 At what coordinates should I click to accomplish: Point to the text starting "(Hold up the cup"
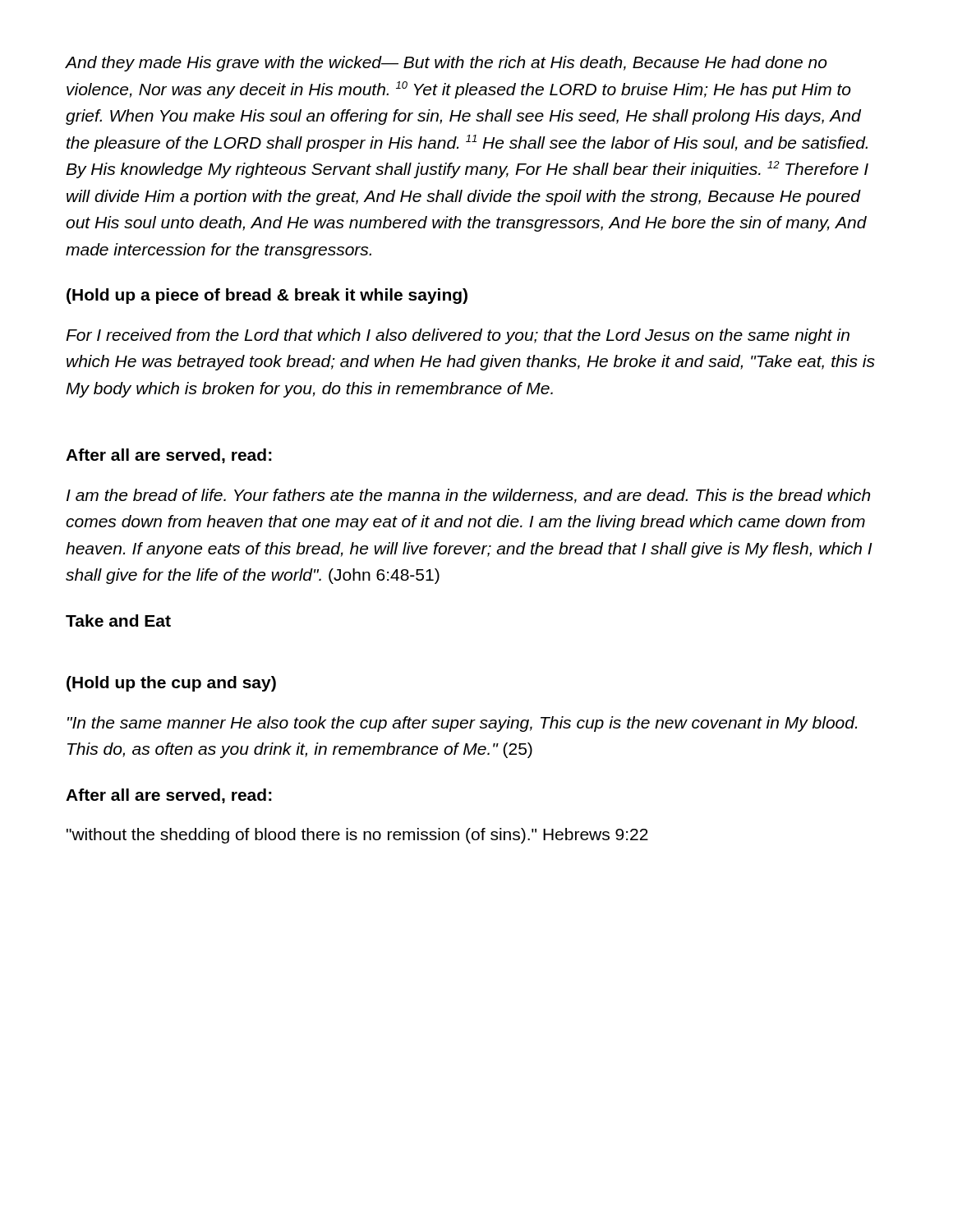[x=171, y=682]
